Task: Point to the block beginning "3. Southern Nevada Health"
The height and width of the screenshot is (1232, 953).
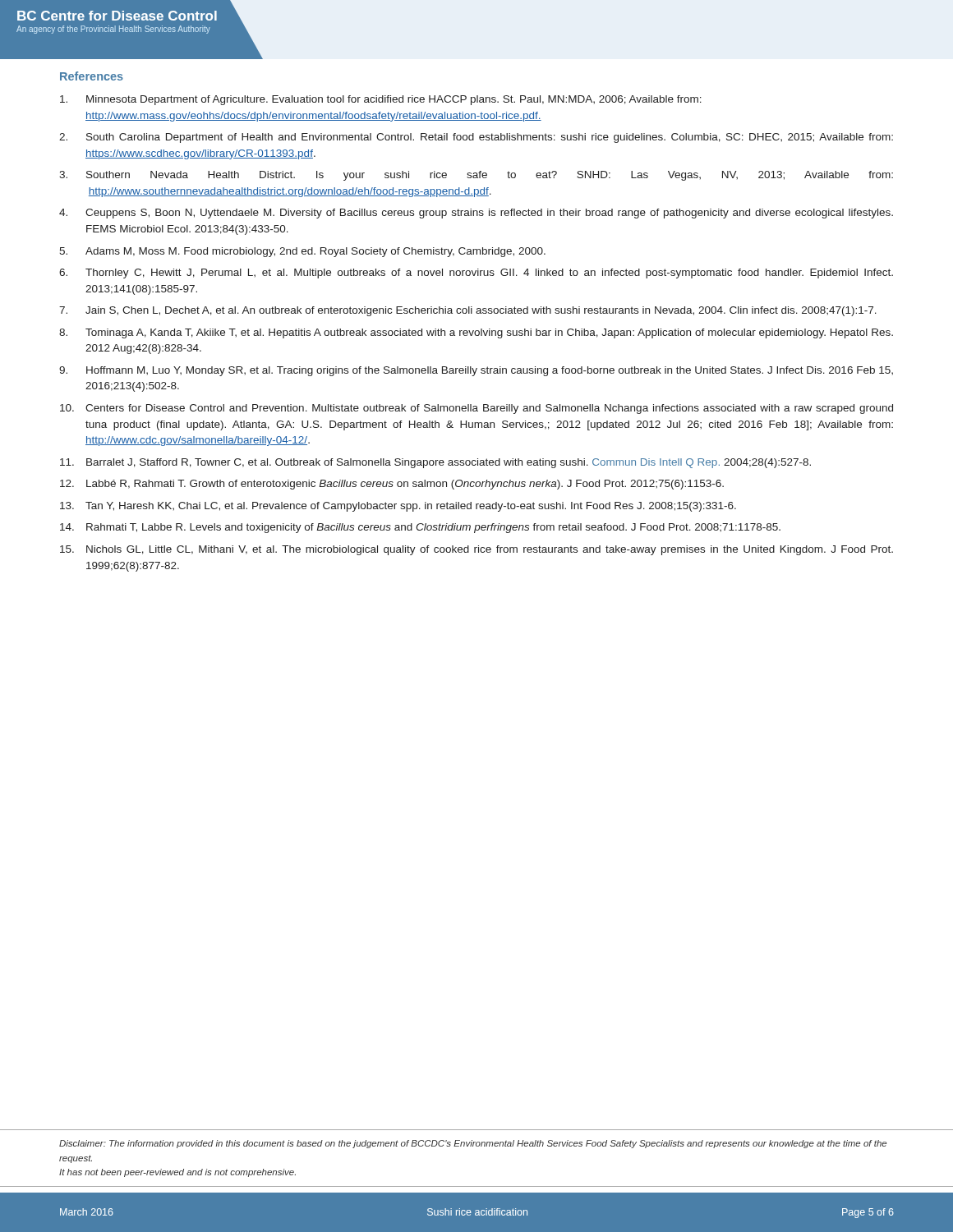Action: pos(476,183)
